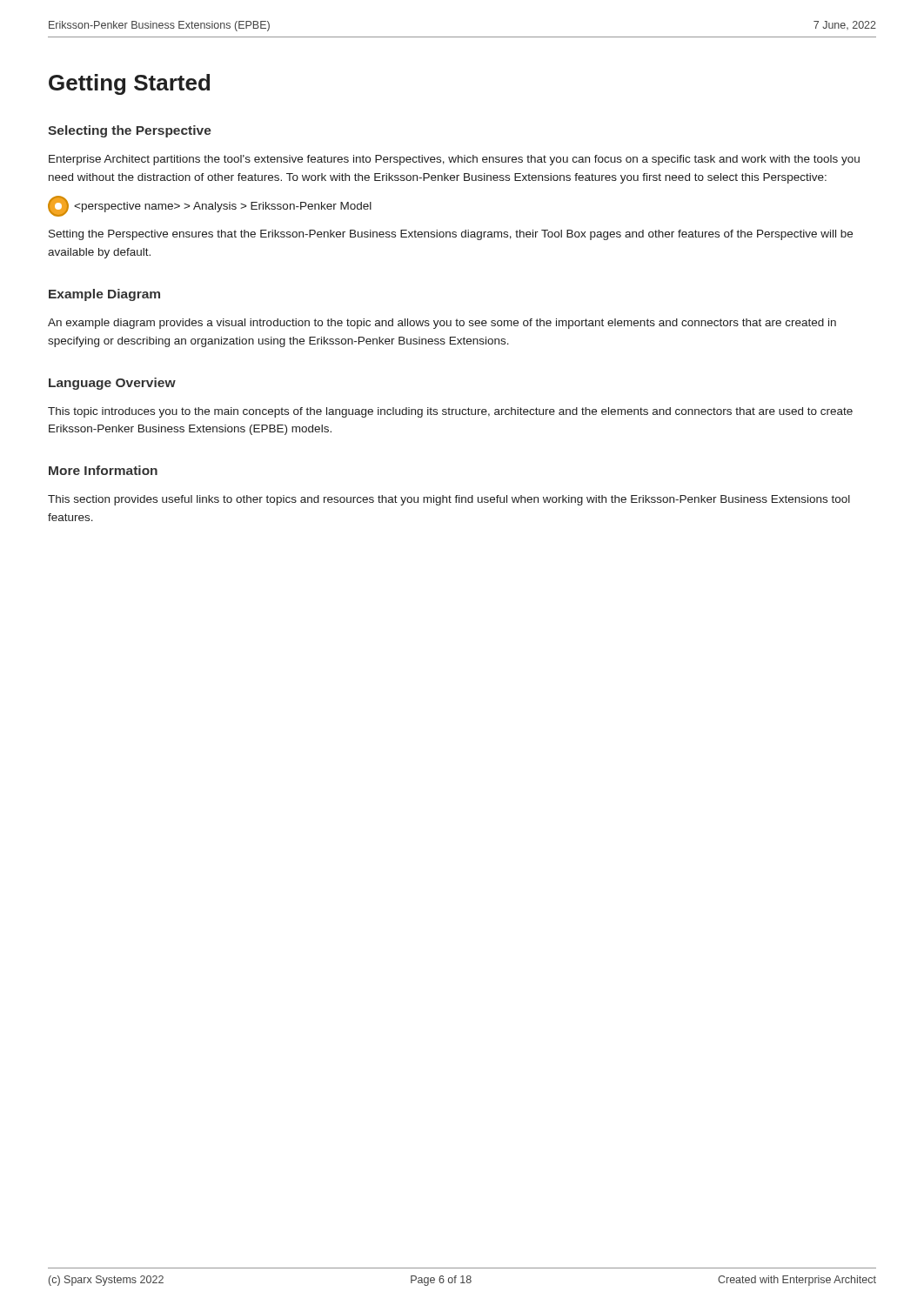The height and width of the screenshot is (1305, 924).
Task: Find the text block that reads "Enterprise Architect partitions the tool's extensive features"
Action: (454, 168)
